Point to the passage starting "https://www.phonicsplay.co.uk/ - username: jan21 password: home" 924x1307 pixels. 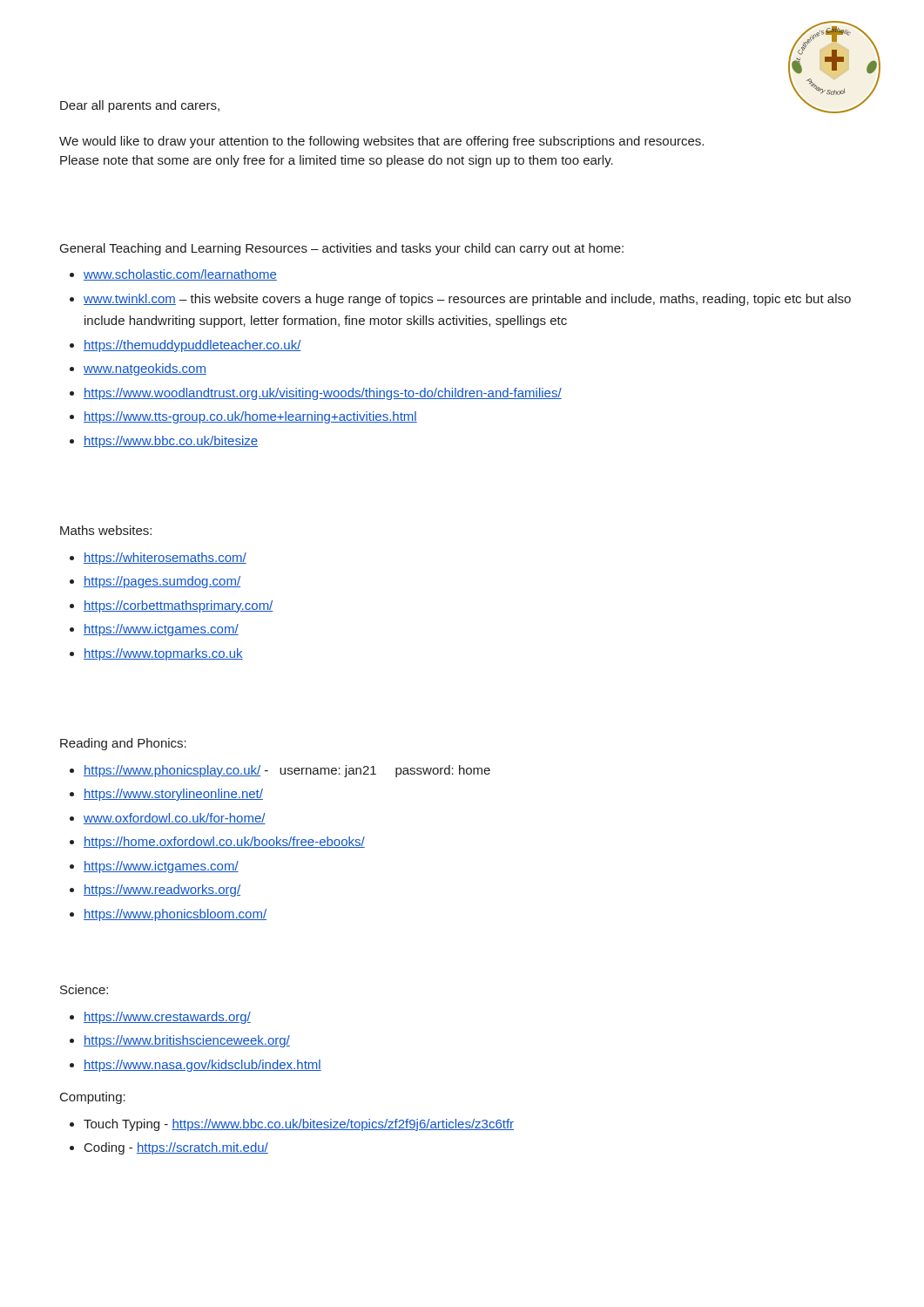(287, 769)
